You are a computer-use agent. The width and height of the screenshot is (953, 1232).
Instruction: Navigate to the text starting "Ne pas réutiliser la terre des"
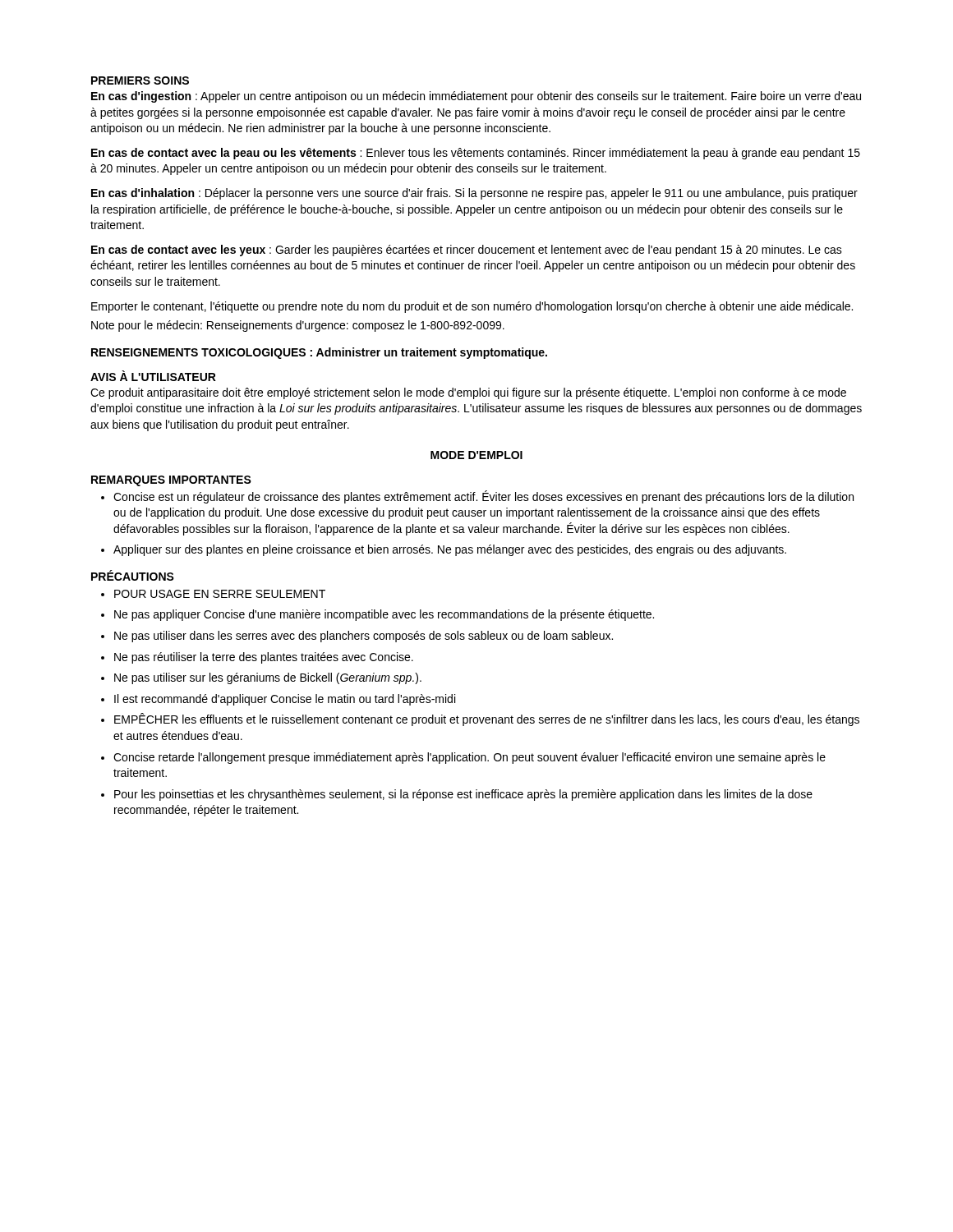pyautogui.click(x=264, y=657)
